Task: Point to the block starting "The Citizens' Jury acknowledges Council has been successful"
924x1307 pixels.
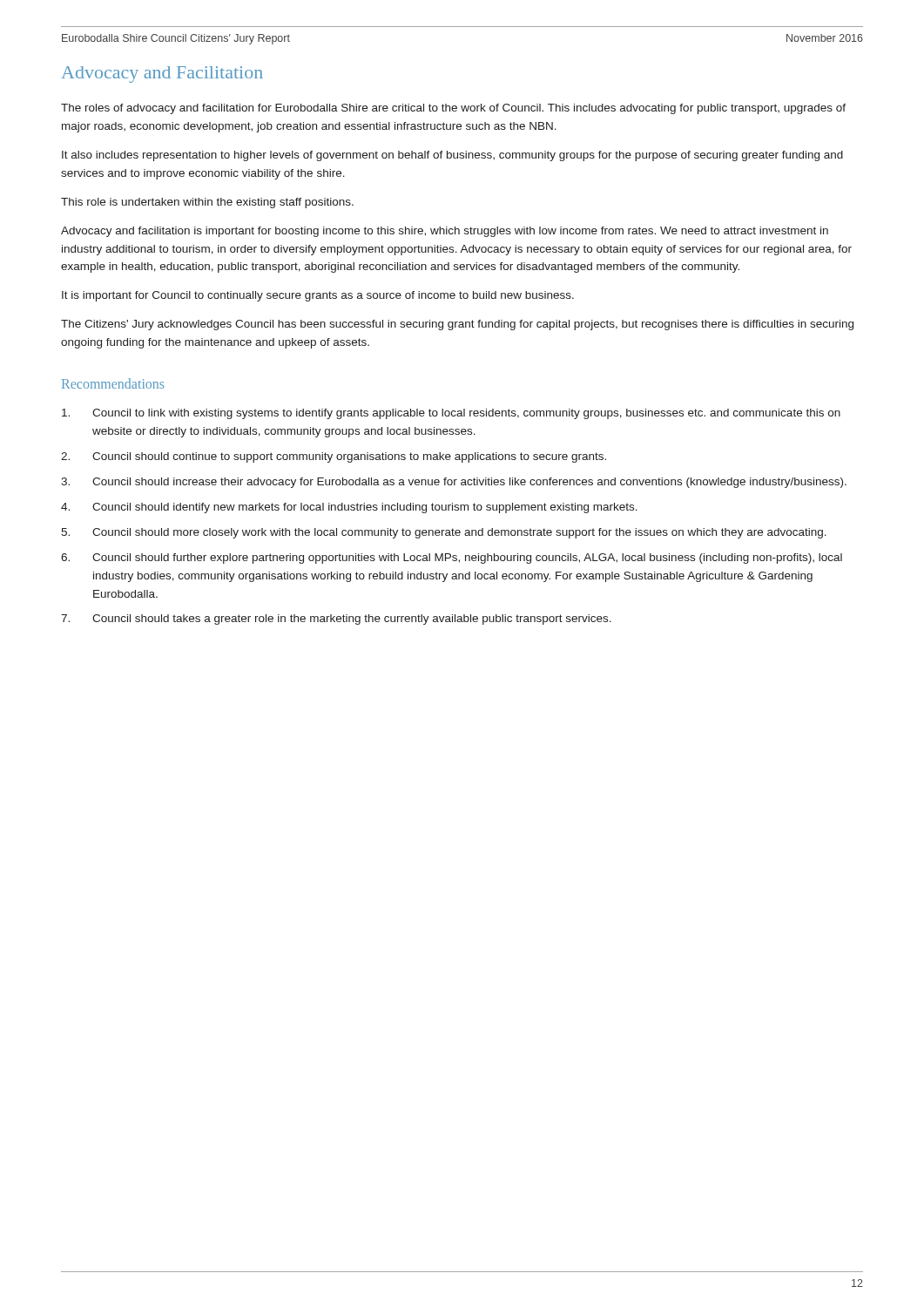Action: (x=458, y=333)
